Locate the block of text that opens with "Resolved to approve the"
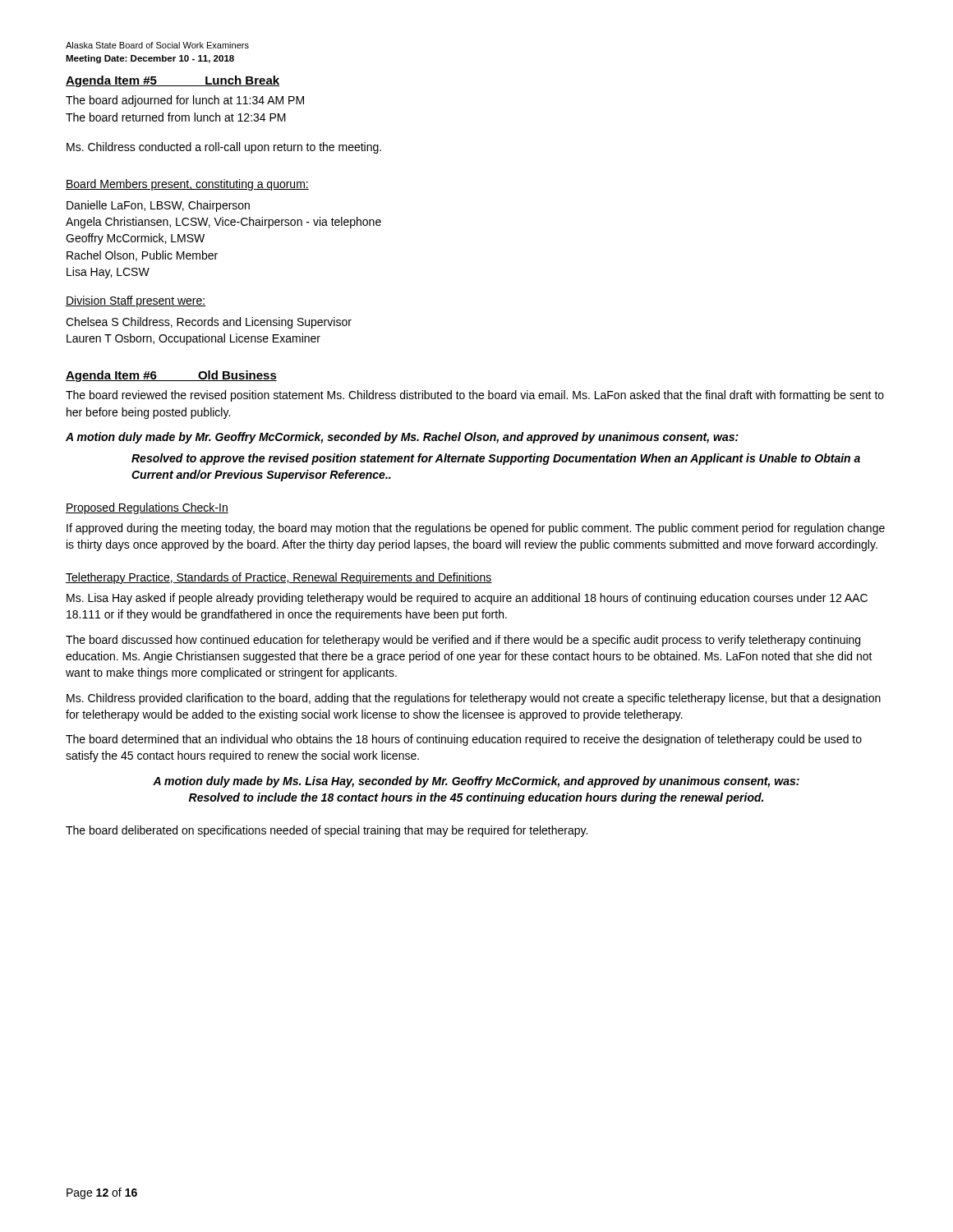 click(496, 467)
